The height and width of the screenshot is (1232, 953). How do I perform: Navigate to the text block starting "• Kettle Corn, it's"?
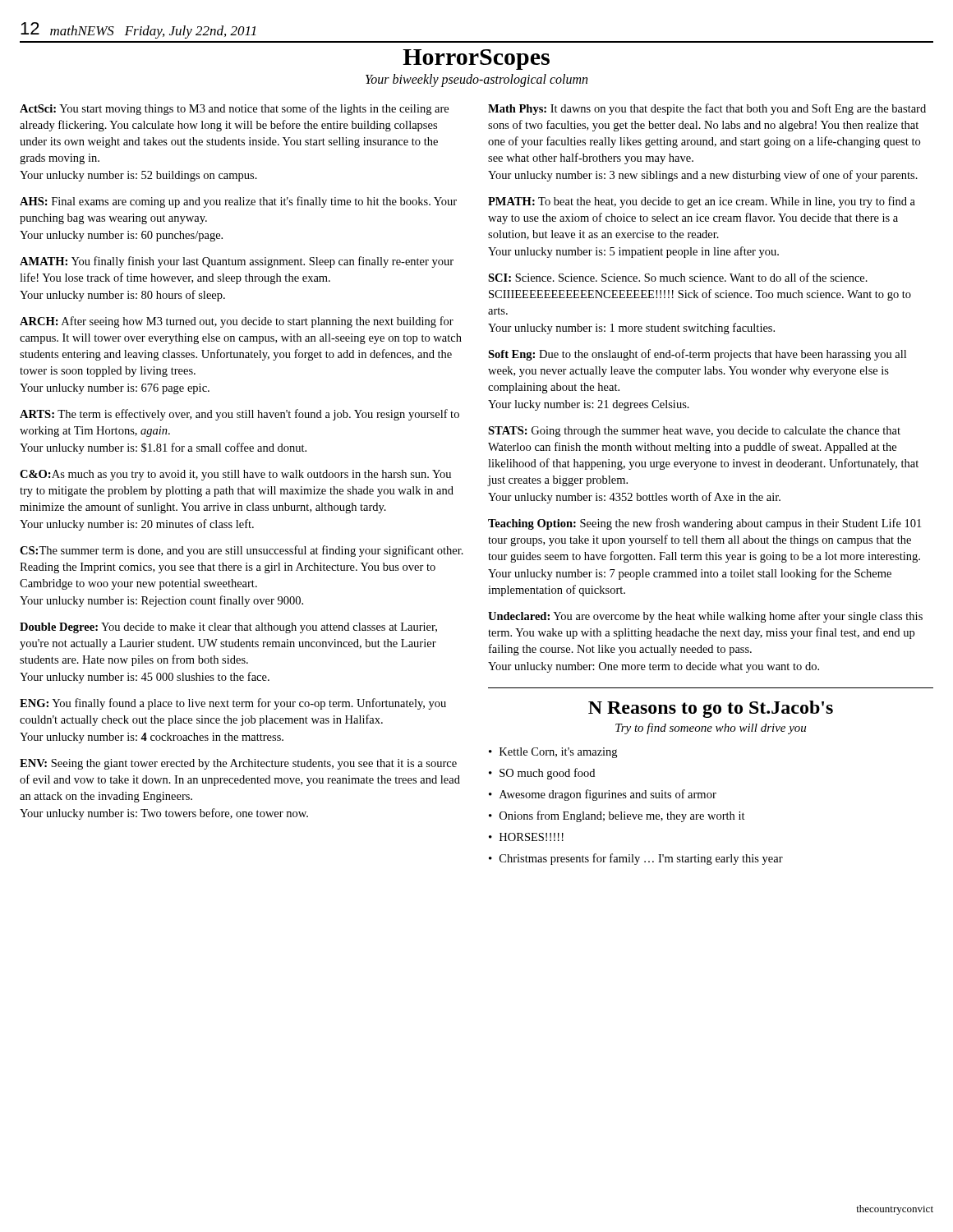coord(553,752)
